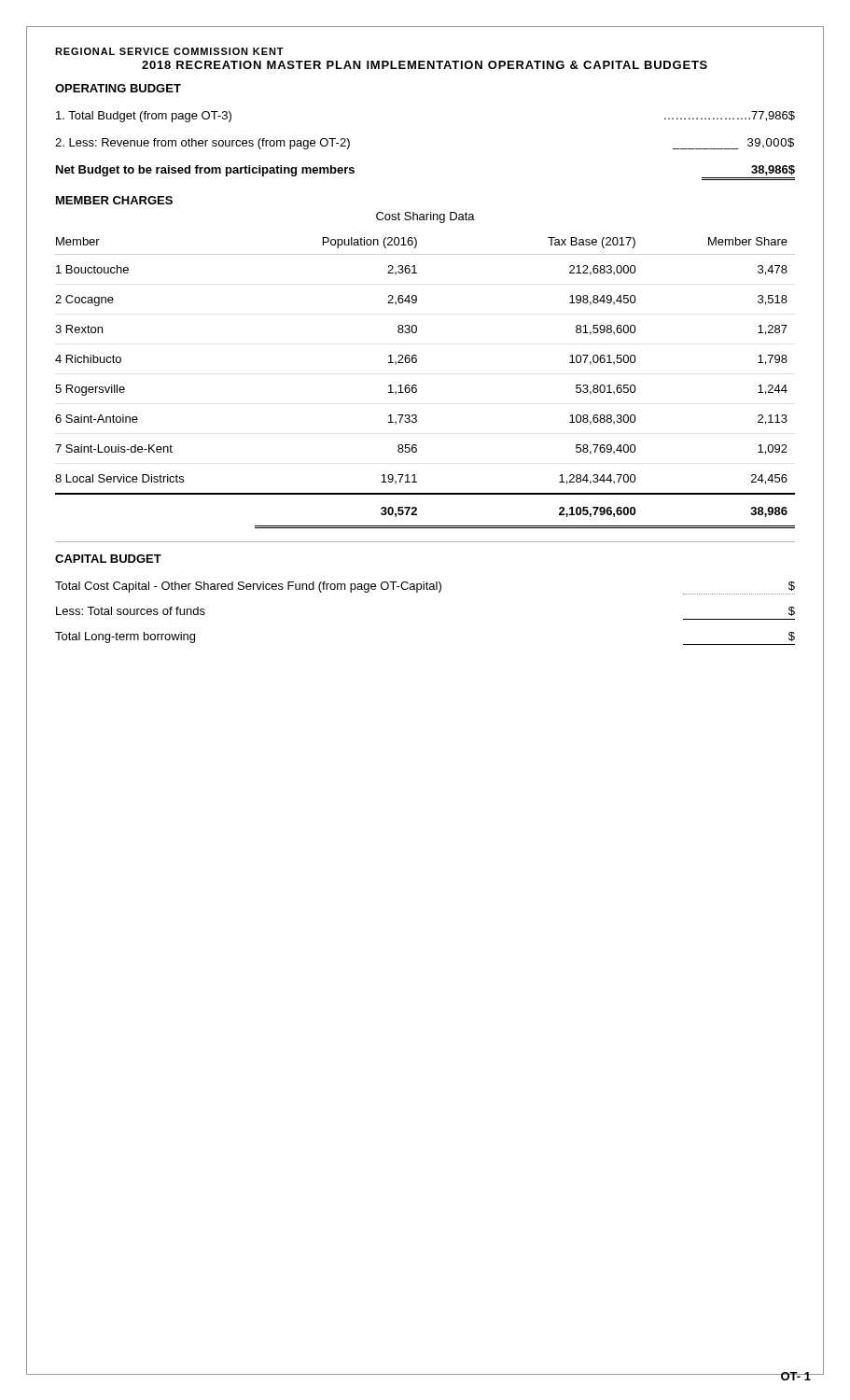
Task: Find the text block starting "Total Long-term borrowing $"
Action: (x=117, y=638)
